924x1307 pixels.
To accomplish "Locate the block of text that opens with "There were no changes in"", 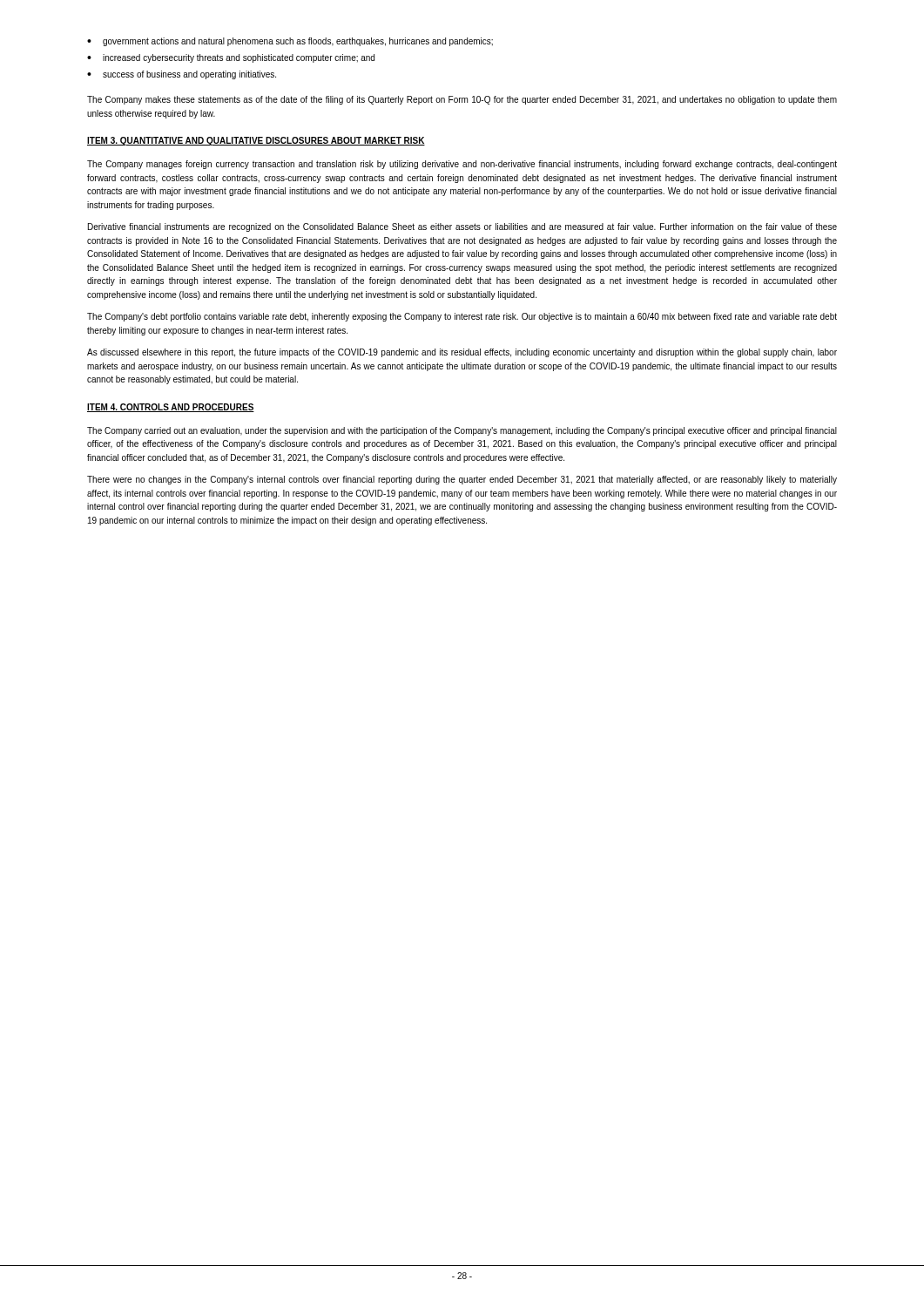I will tap(462, 500).
